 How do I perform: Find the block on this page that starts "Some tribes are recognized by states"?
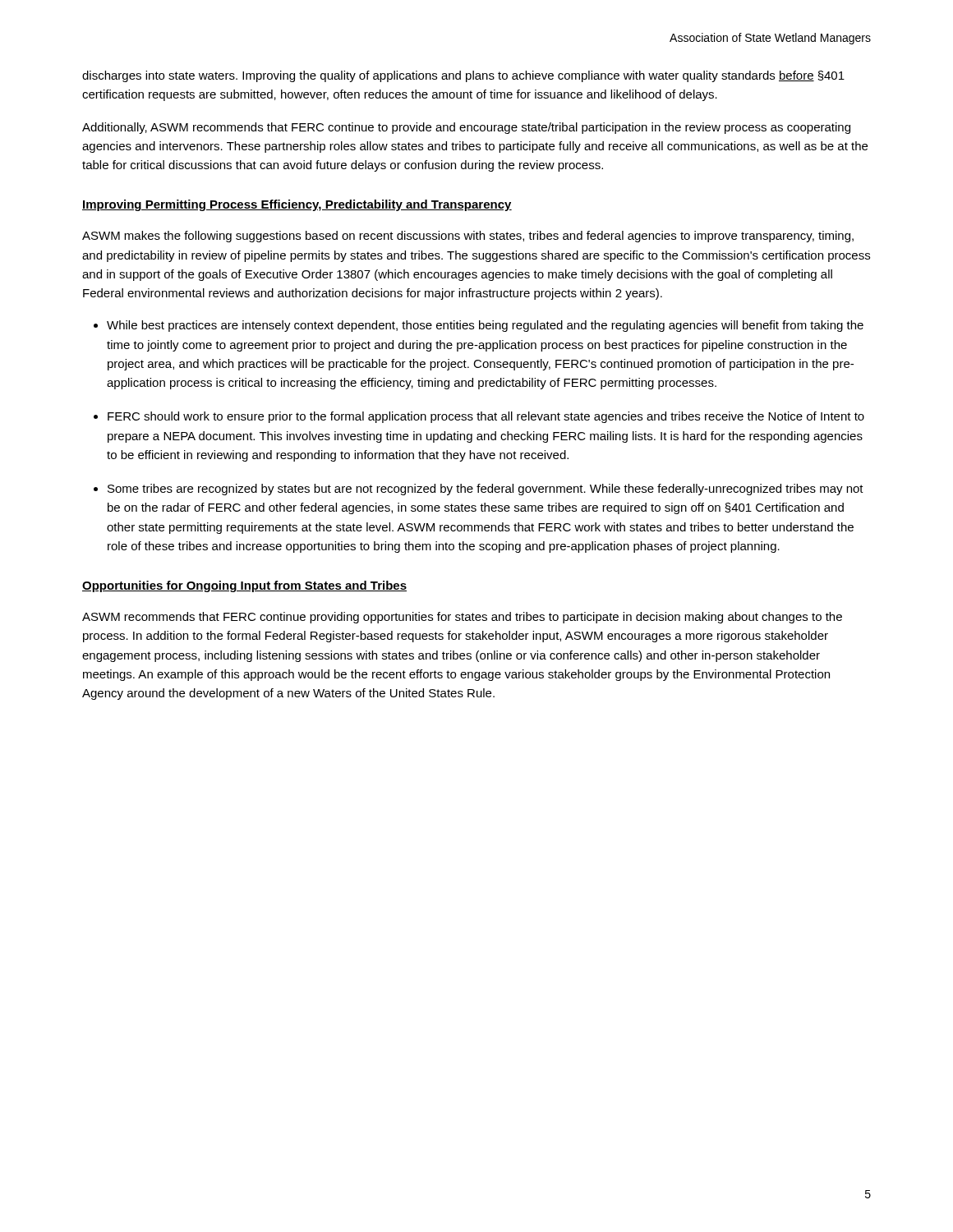point(485,517)
